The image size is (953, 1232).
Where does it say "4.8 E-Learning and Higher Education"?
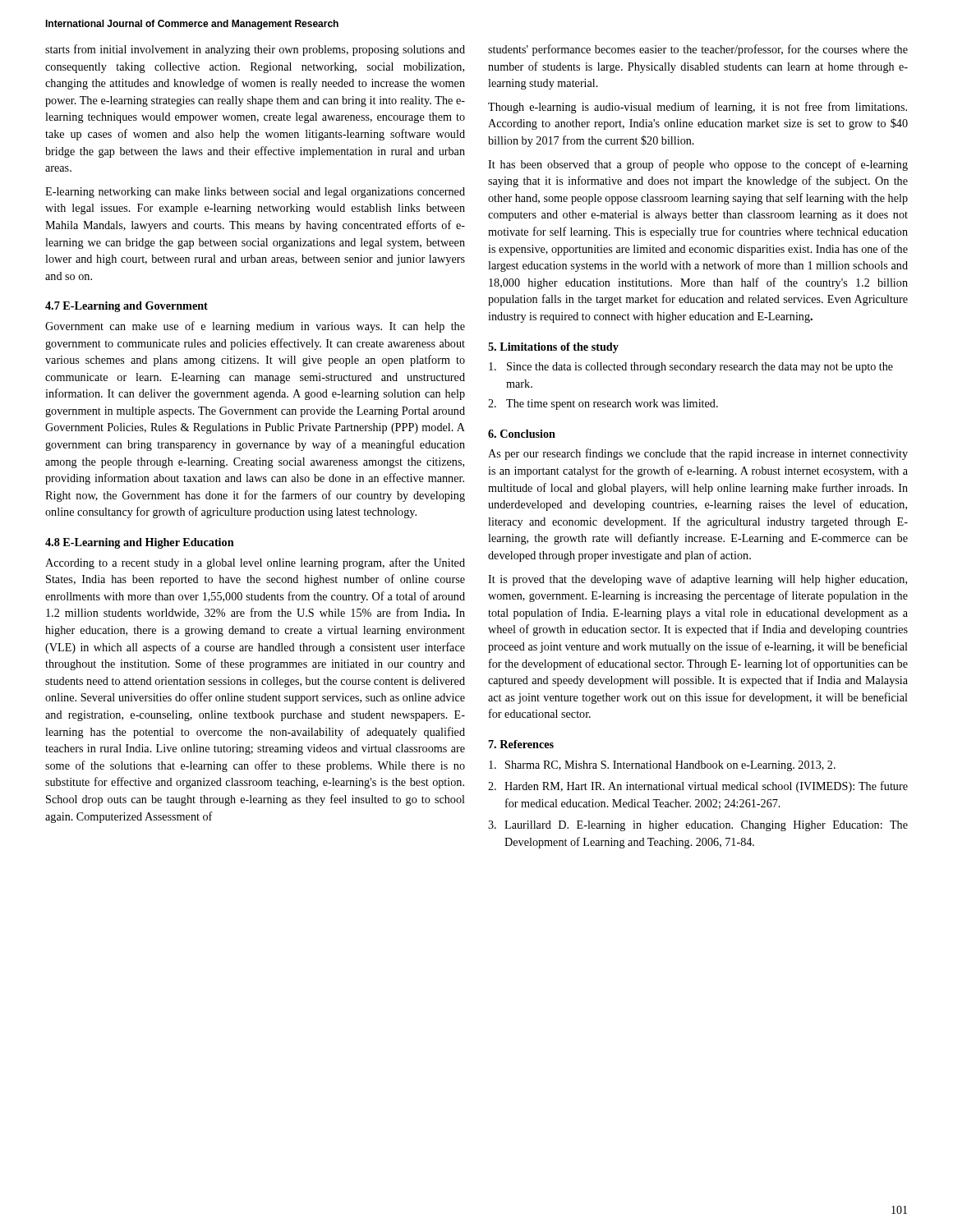[140, 543]
